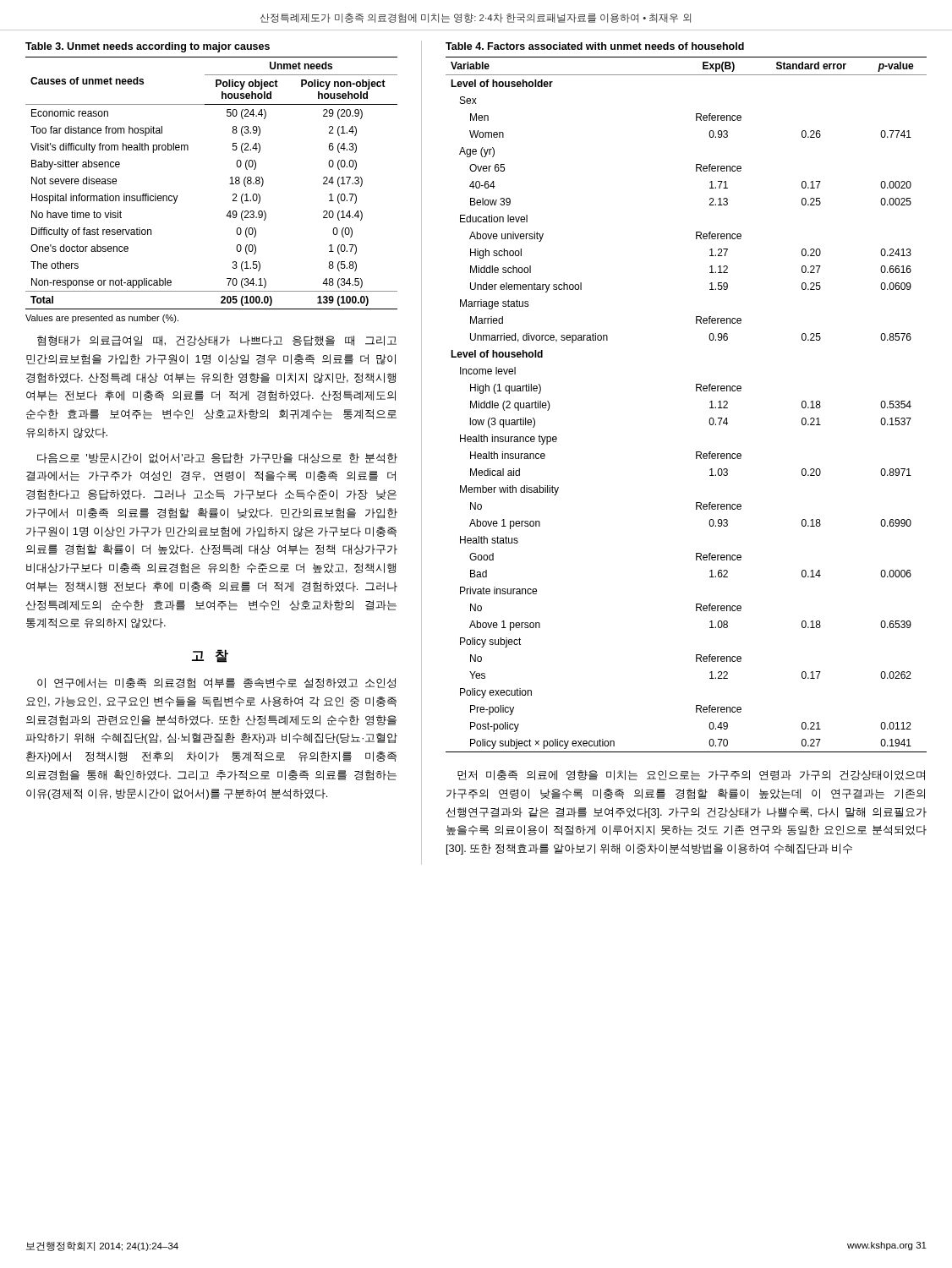Point to the text starting "이 연구에서는 미충족"

pos(211,738)
